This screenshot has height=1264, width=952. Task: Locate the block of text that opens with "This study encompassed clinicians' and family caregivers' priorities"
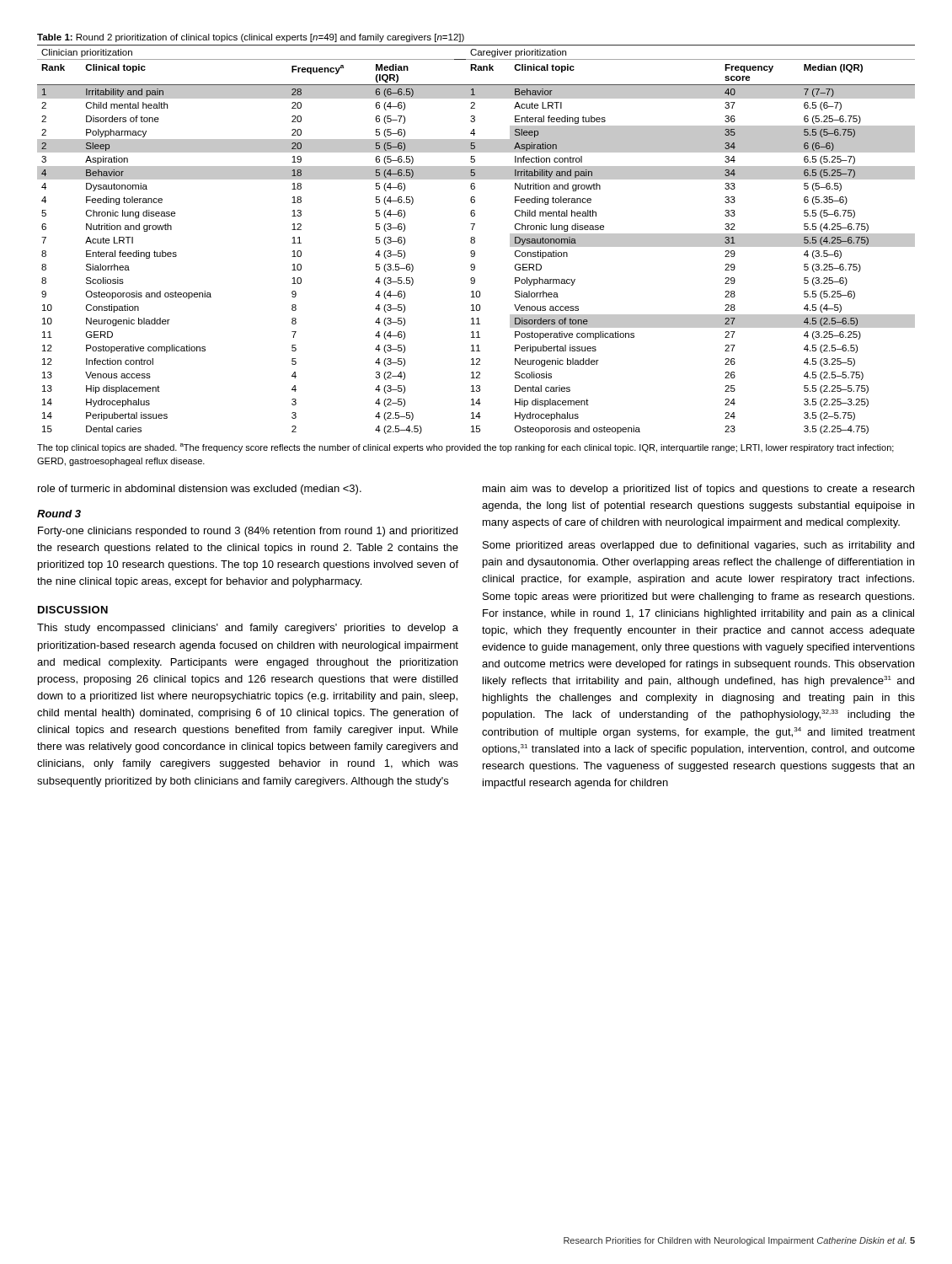(x=248, y=704)
